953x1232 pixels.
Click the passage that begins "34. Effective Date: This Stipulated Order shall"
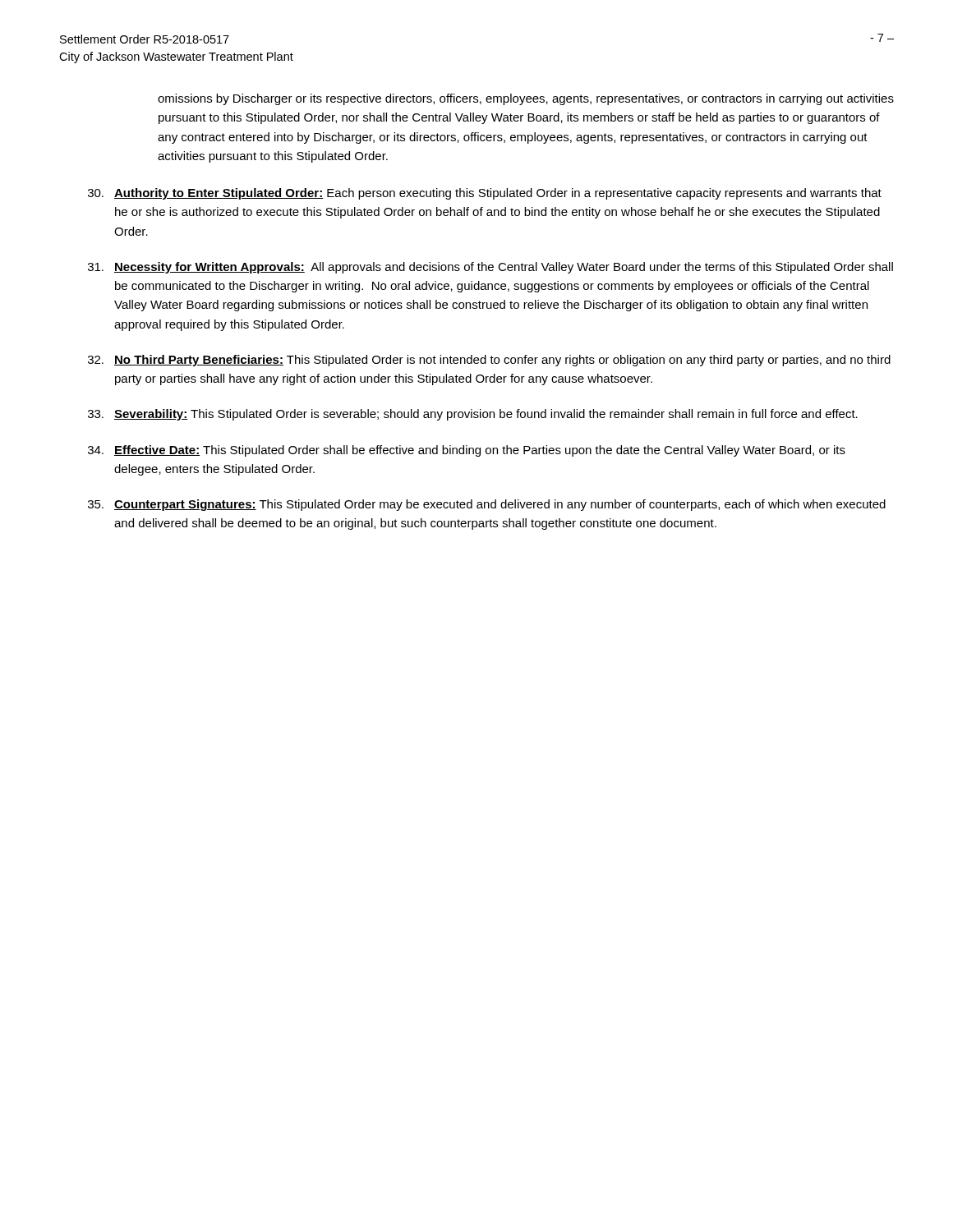tap(476, 459)
